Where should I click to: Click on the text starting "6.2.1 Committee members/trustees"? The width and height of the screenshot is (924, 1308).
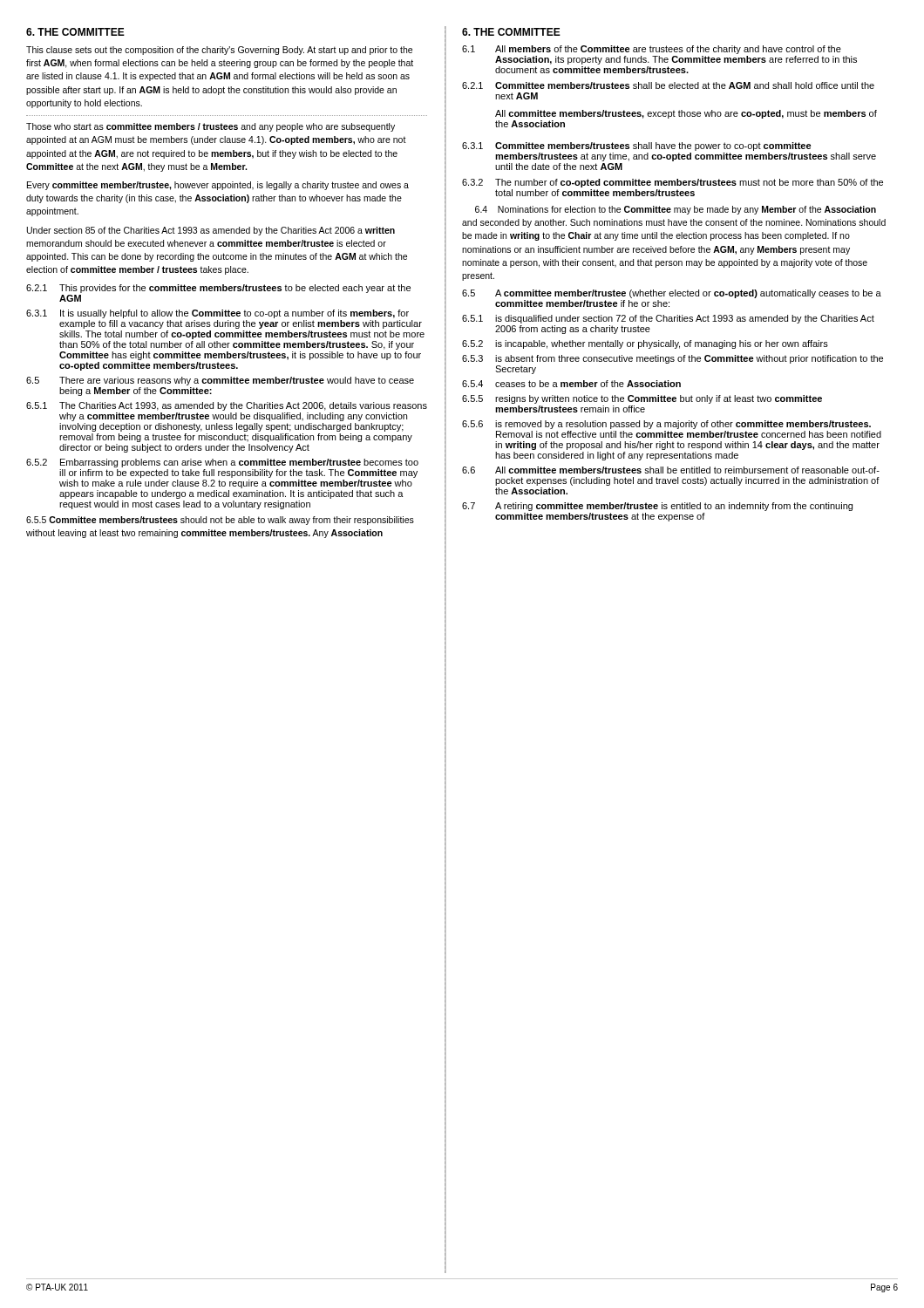click(676, 108)
